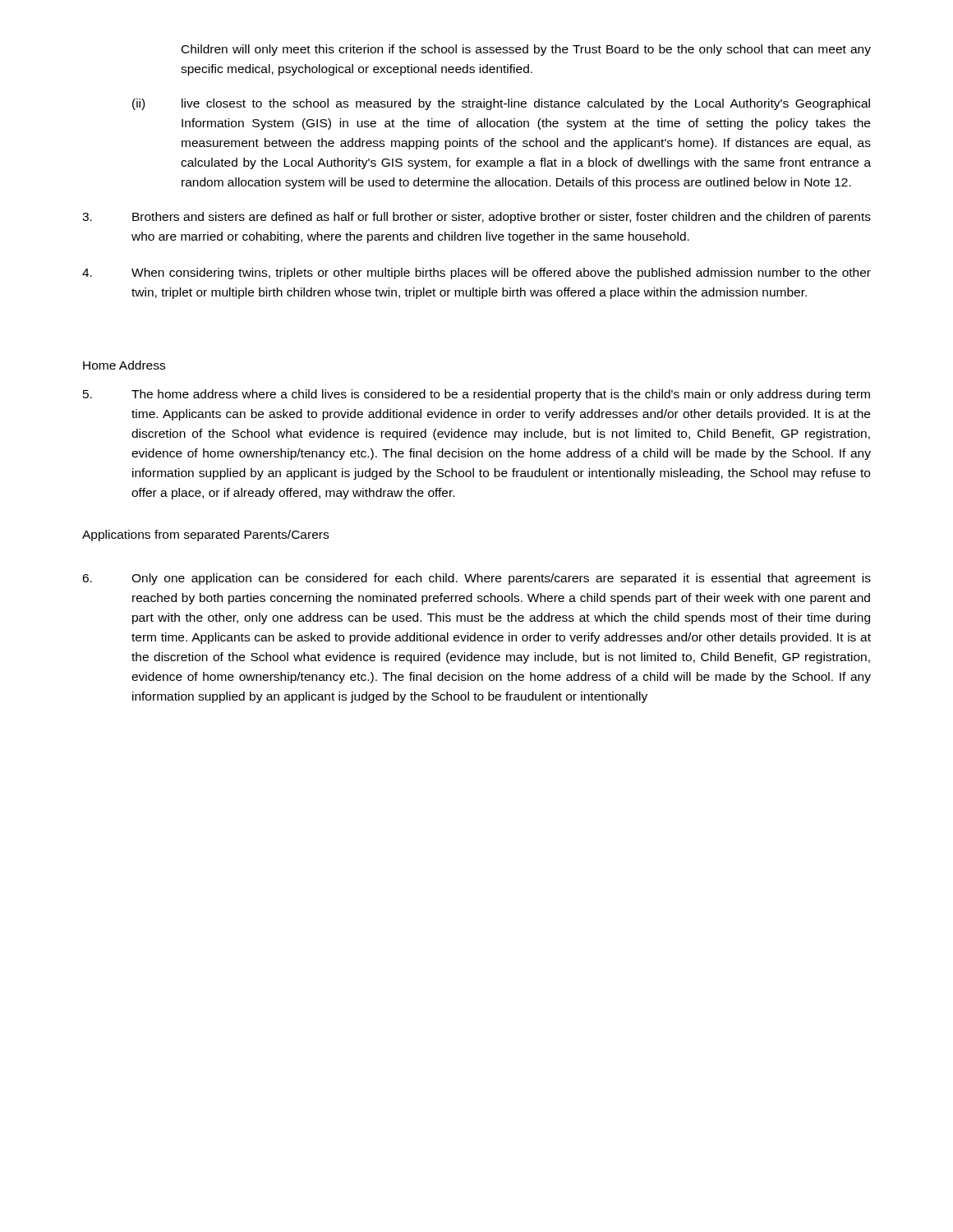The width and height of the screenshot is (953, 1232).
Task: Click the passage that begins "4. When considering"
Action: tap(476, 283)
